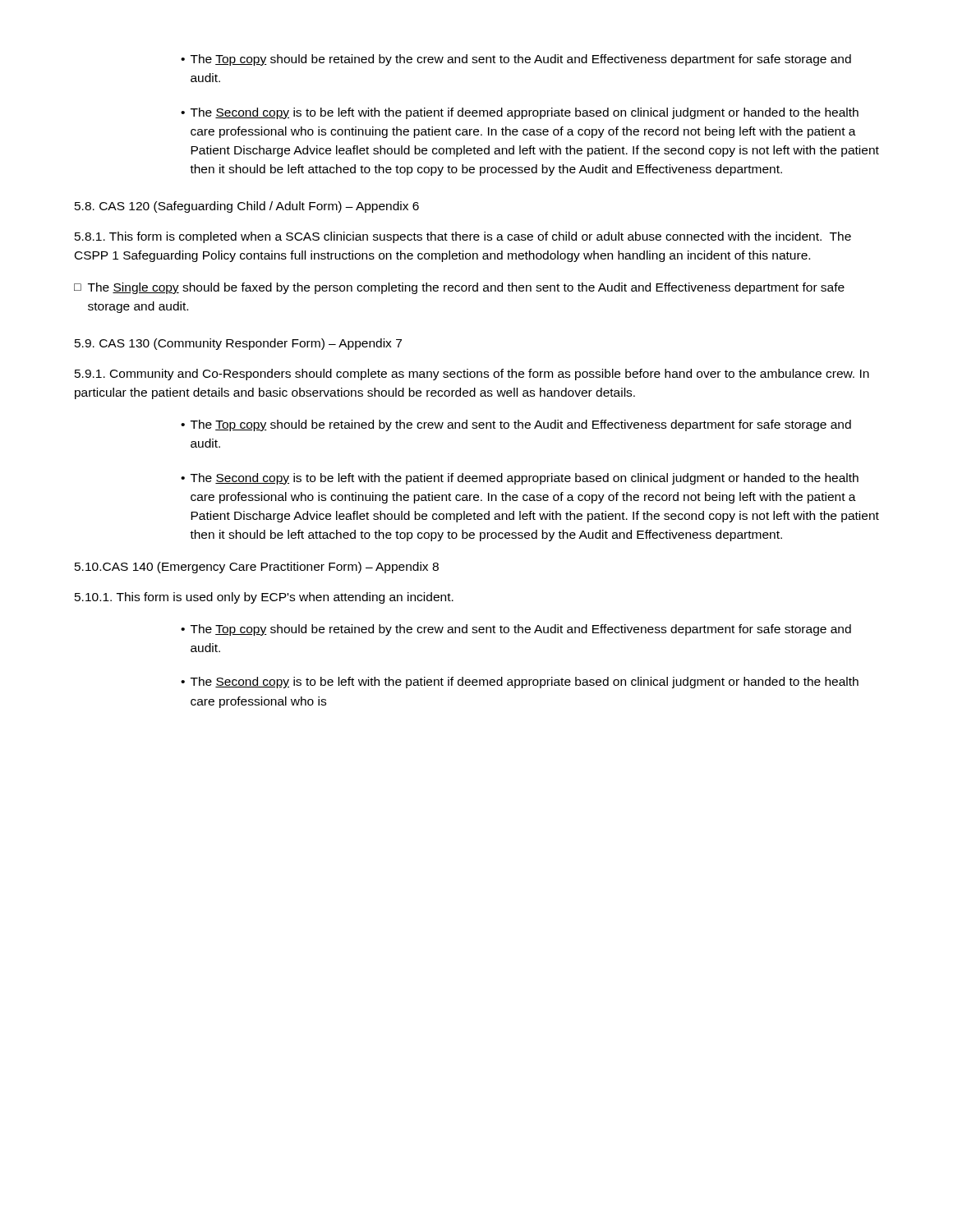Find the block on this page that starts "9.1. Community and Co-Responders should complete"
953x1232 pixels.
point(472,382)
